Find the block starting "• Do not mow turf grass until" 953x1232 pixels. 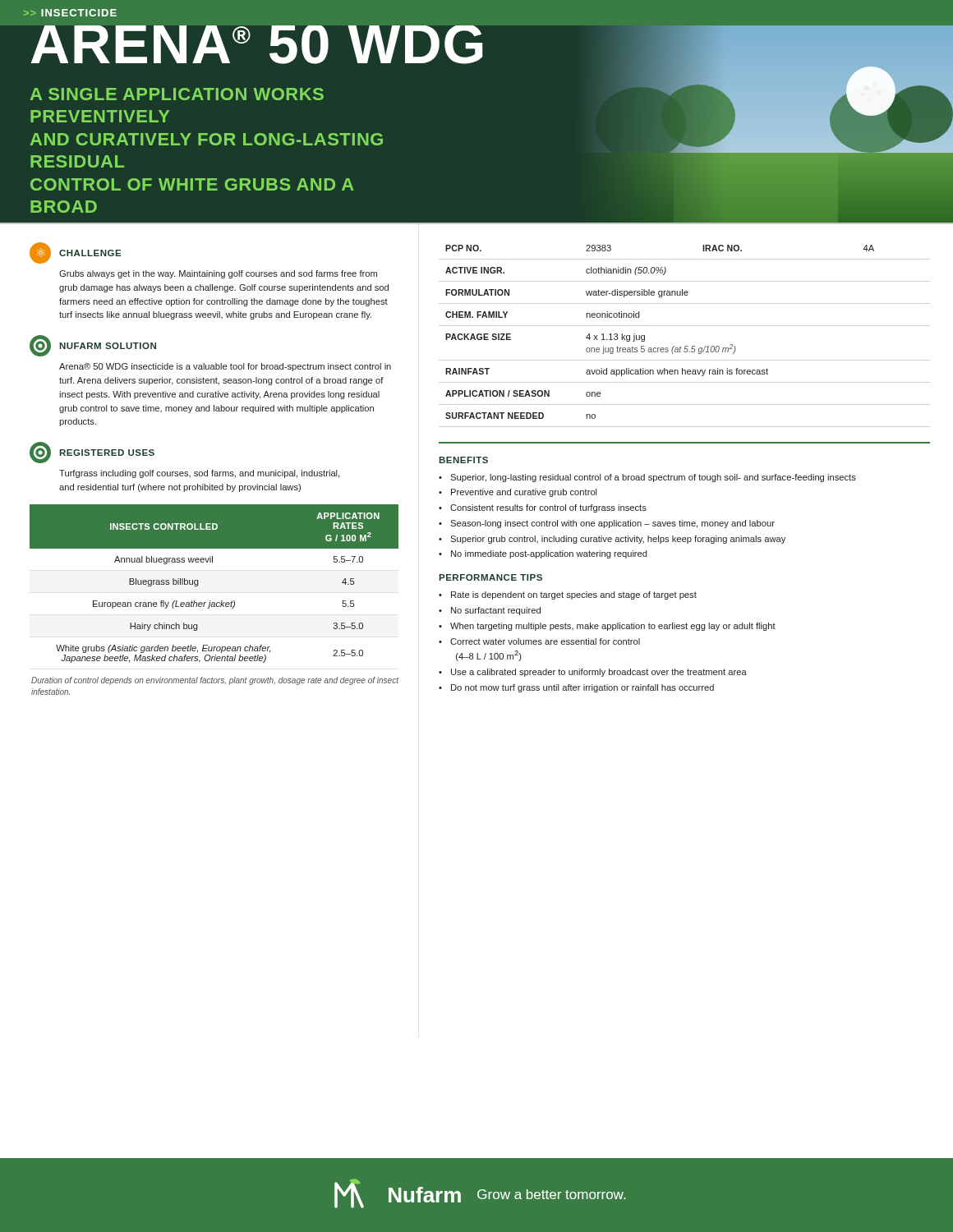pyautogui.click(x=576, y=688)
